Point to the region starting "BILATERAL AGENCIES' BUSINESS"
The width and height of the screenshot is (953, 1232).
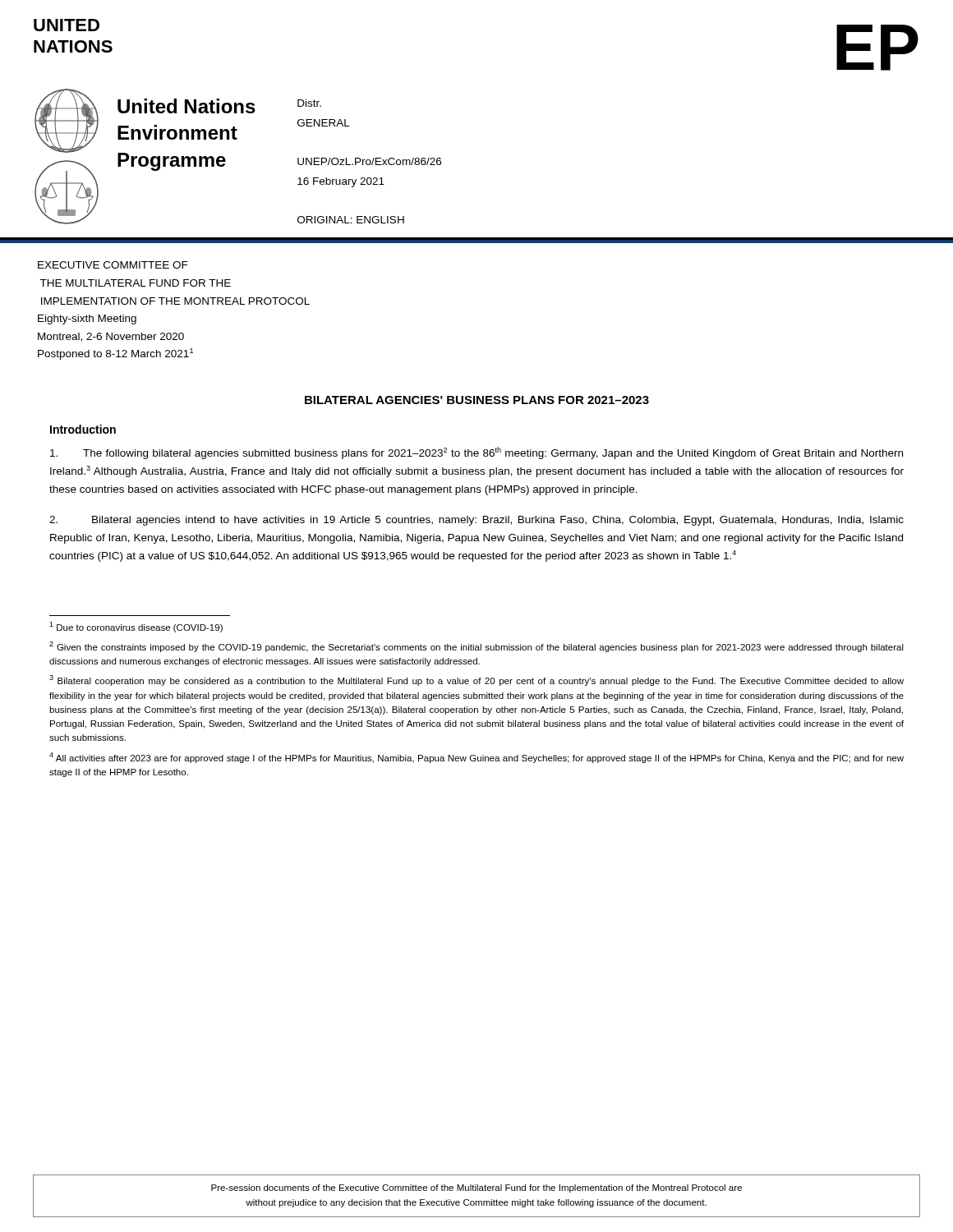click(x=476, y=400)
